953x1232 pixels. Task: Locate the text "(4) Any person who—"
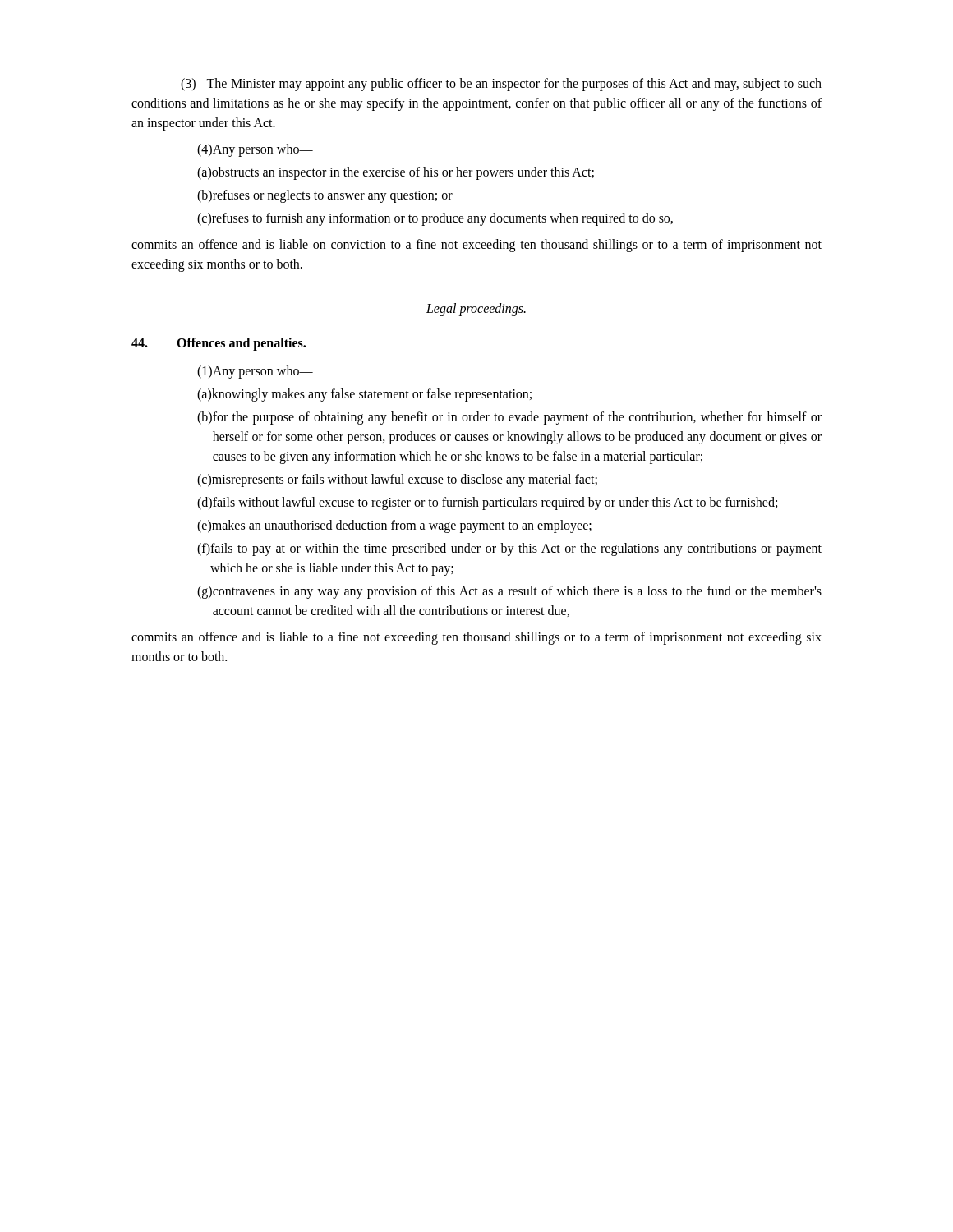coord(255,150)
